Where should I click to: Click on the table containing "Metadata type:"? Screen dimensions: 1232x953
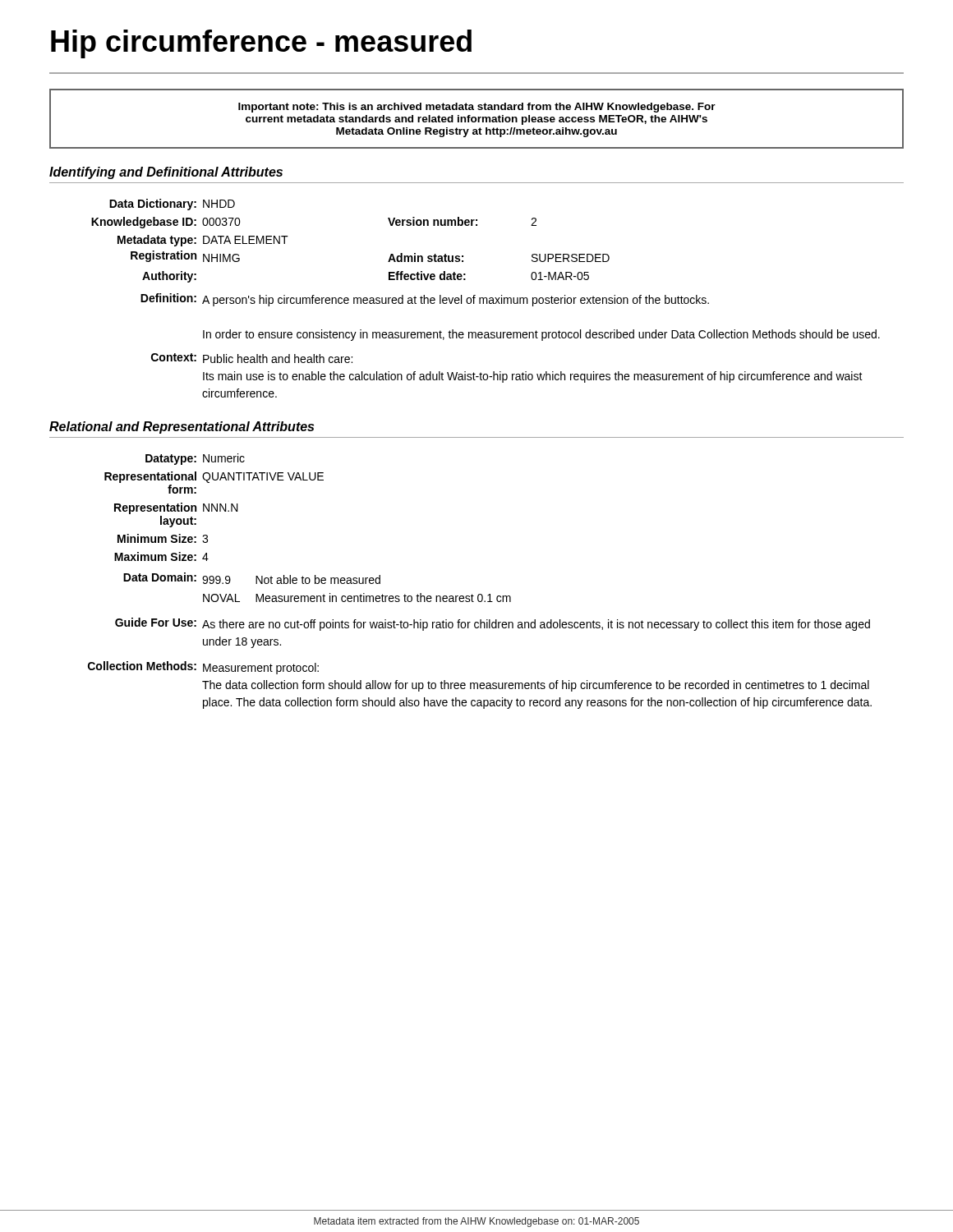pos(476,300)
